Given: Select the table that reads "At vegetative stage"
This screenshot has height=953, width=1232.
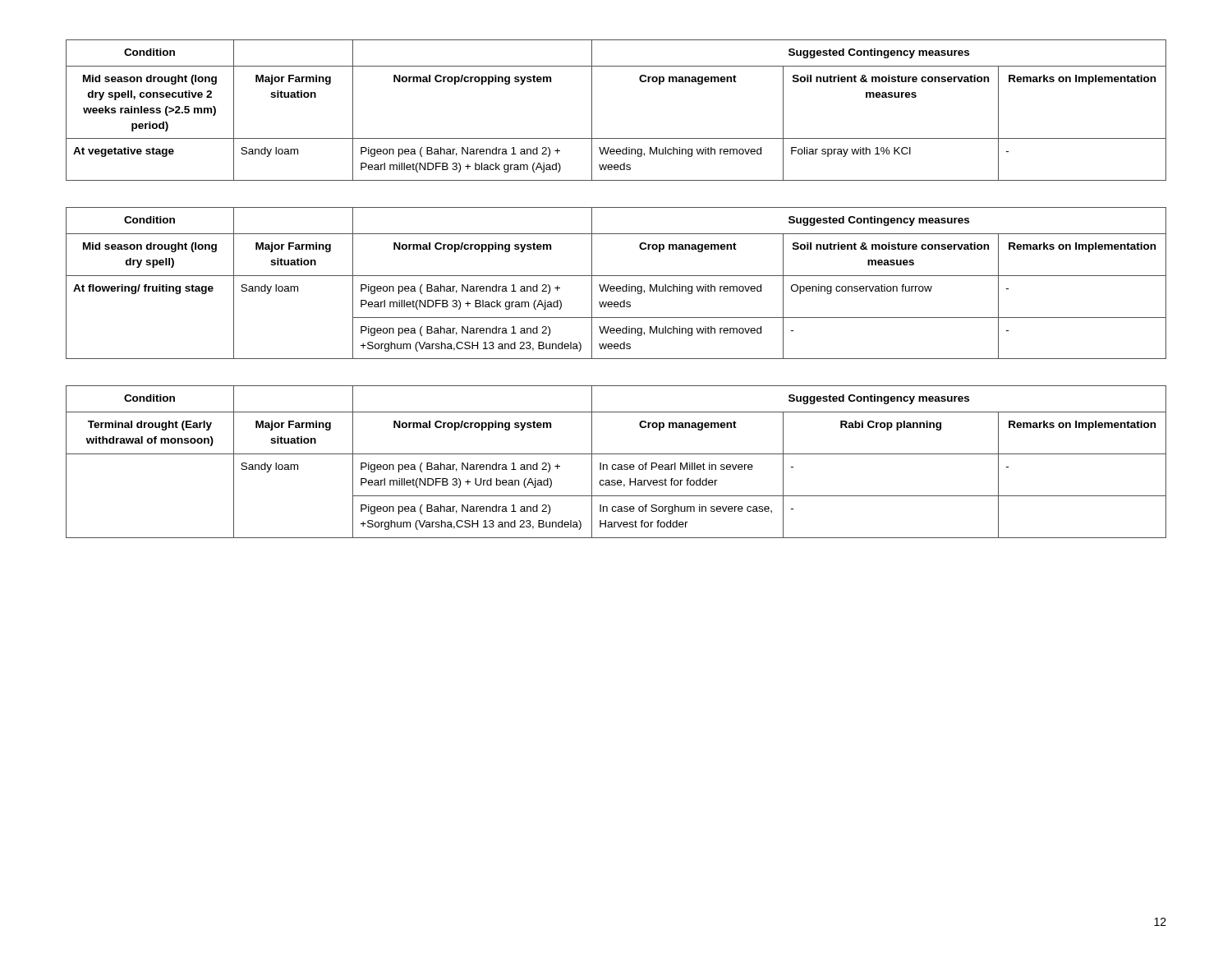Looking at the screenshot, I should pyautogui.click(x=616, y=110).
